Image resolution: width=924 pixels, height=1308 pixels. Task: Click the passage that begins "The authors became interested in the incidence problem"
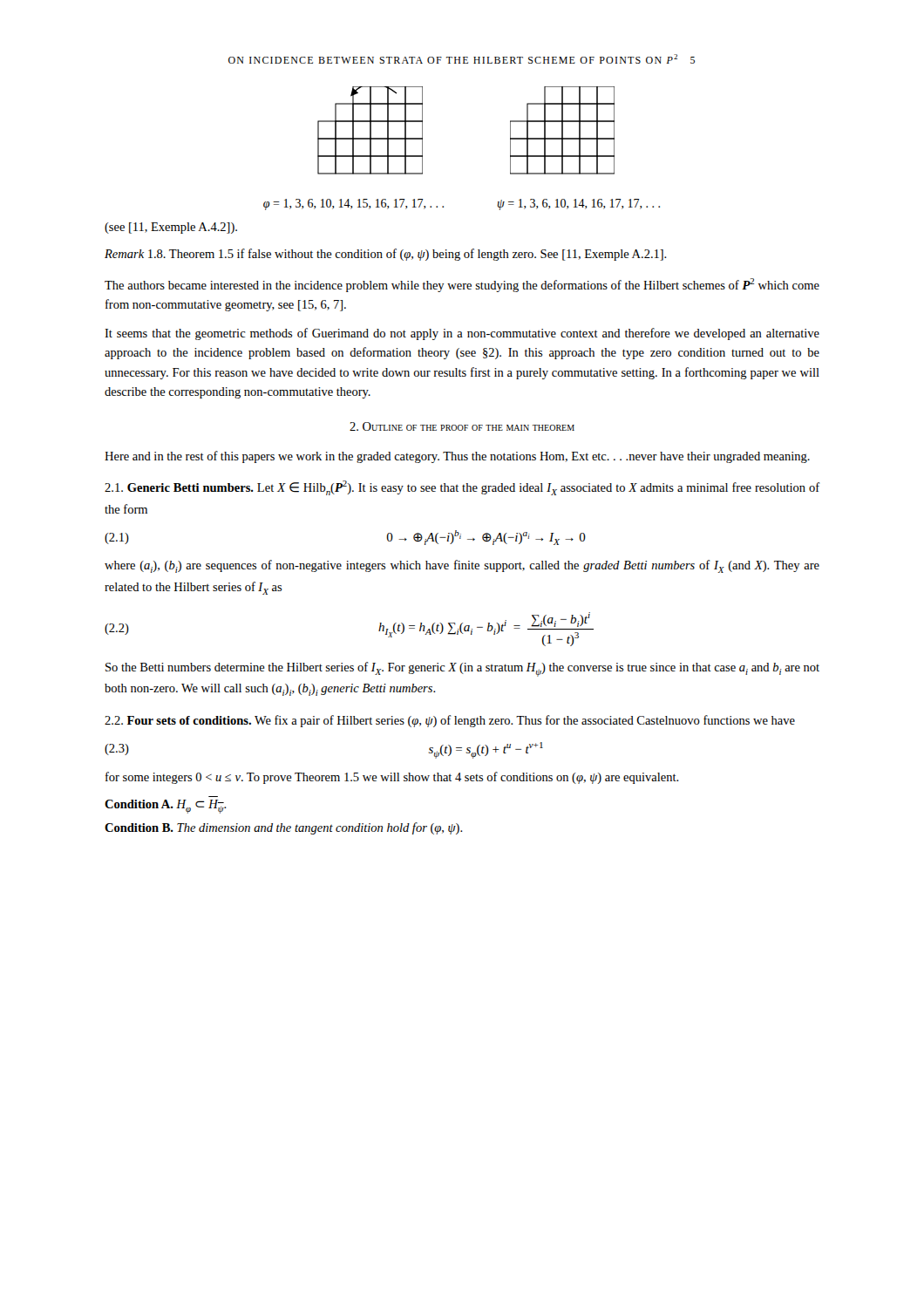pos(462,294)
